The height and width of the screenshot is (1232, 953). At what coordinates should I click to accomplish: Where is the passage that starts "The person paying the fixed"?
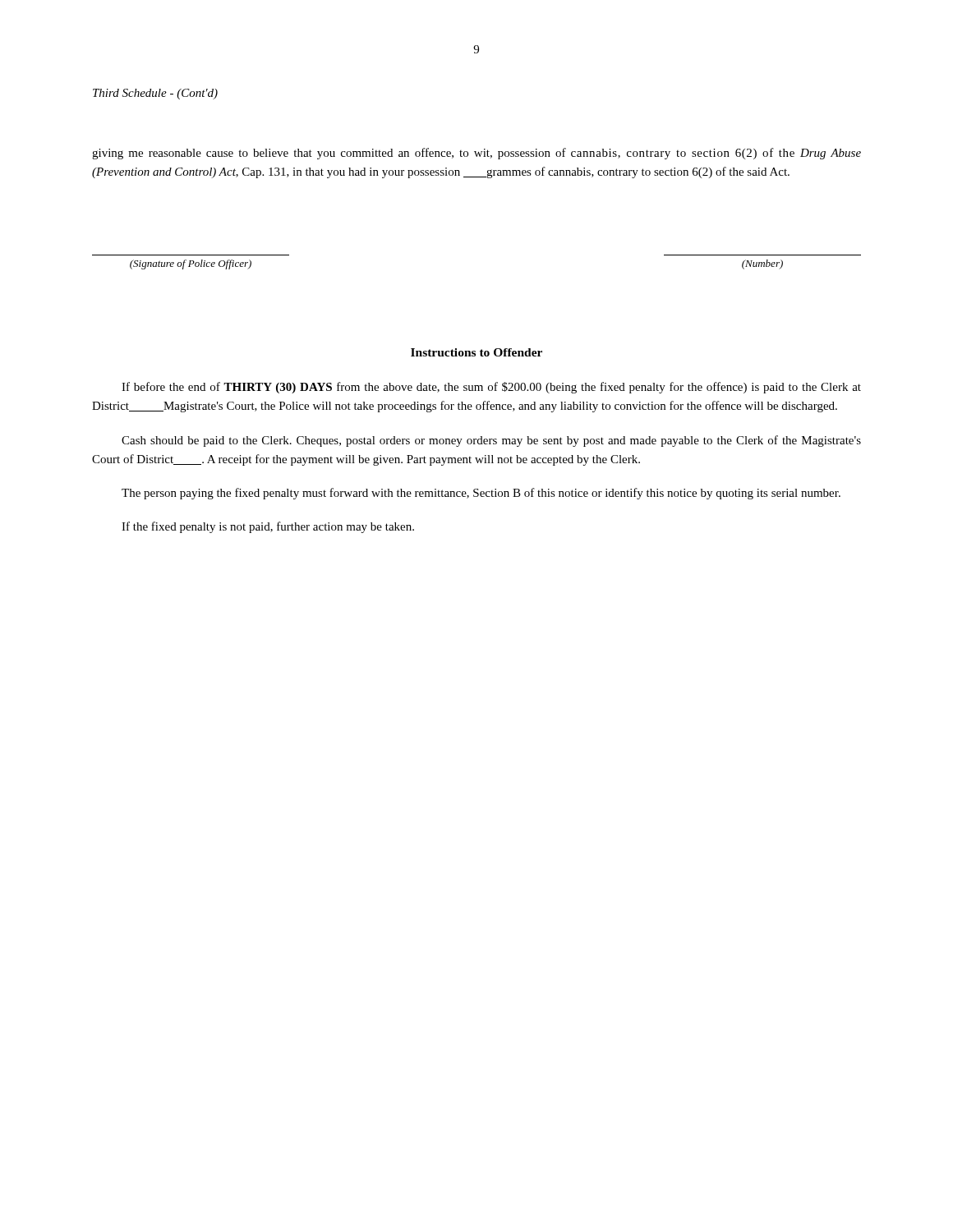click(x=481, y=493)
